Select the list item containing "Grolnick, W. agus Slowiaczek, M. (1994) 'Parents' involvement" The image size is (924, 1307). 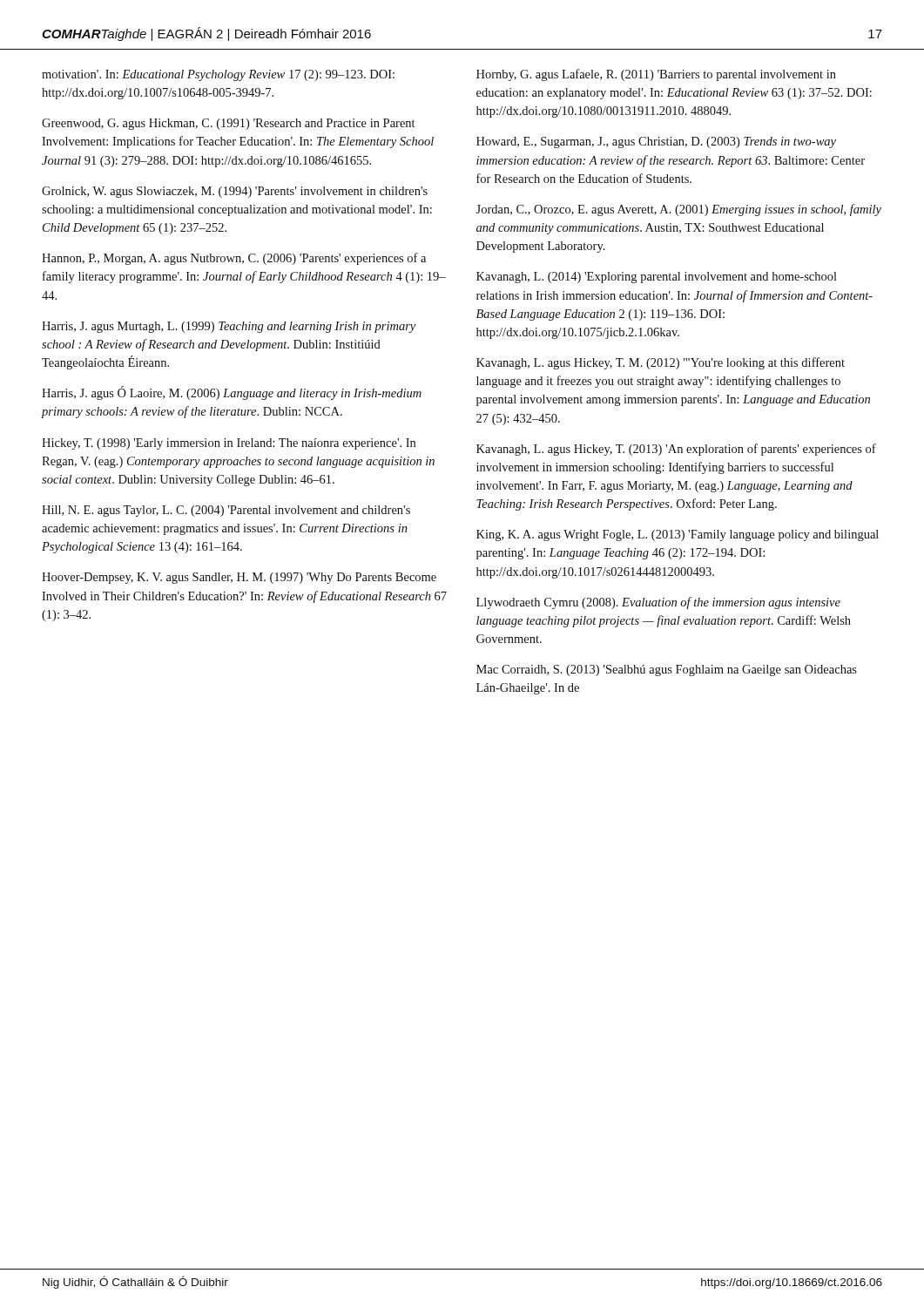click(x=237, y=209)
